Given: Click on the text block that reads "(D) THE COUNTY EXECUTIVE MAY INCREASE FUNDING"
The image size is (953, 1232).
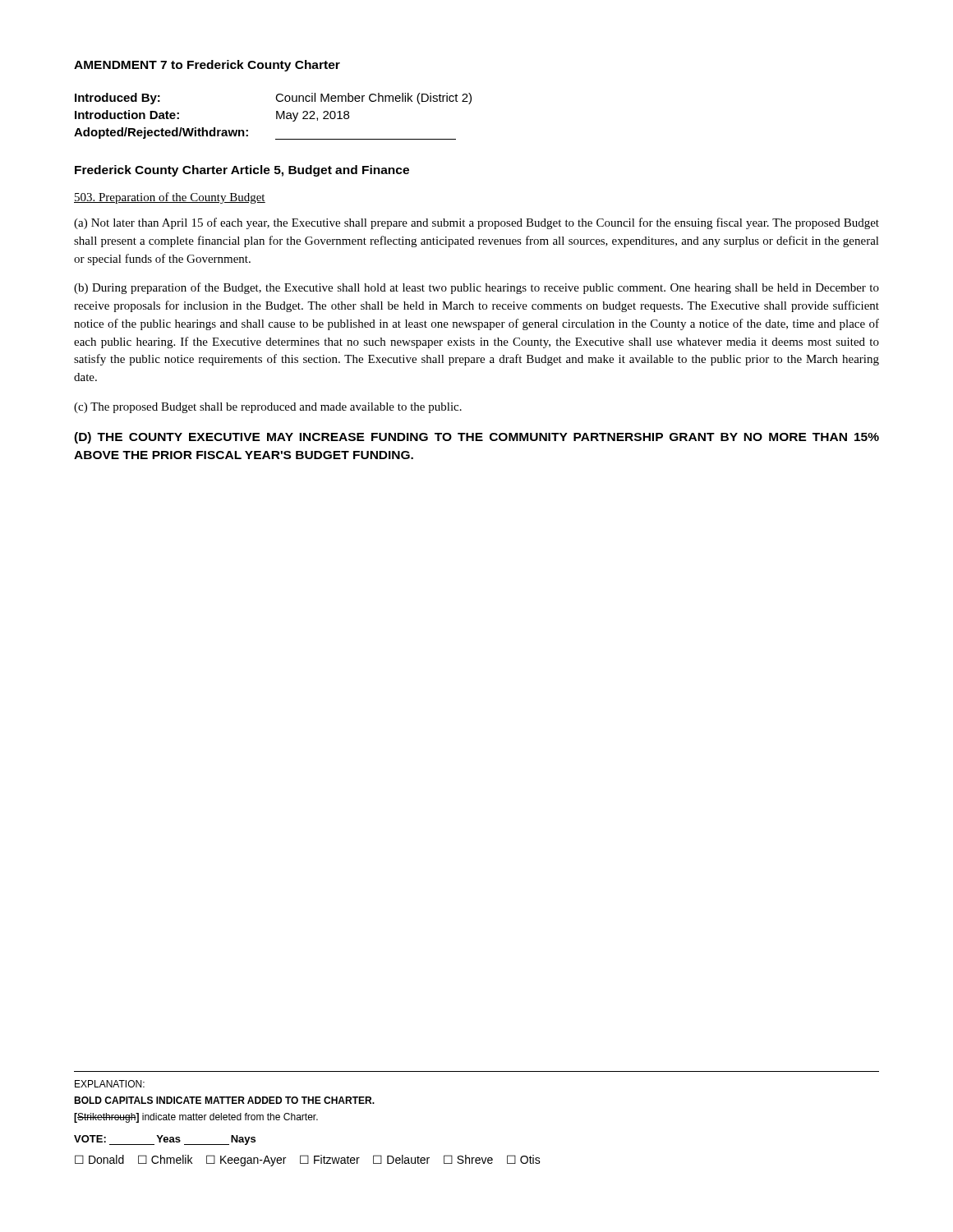Looking at the screenshot, I should (x=476, y=445).
